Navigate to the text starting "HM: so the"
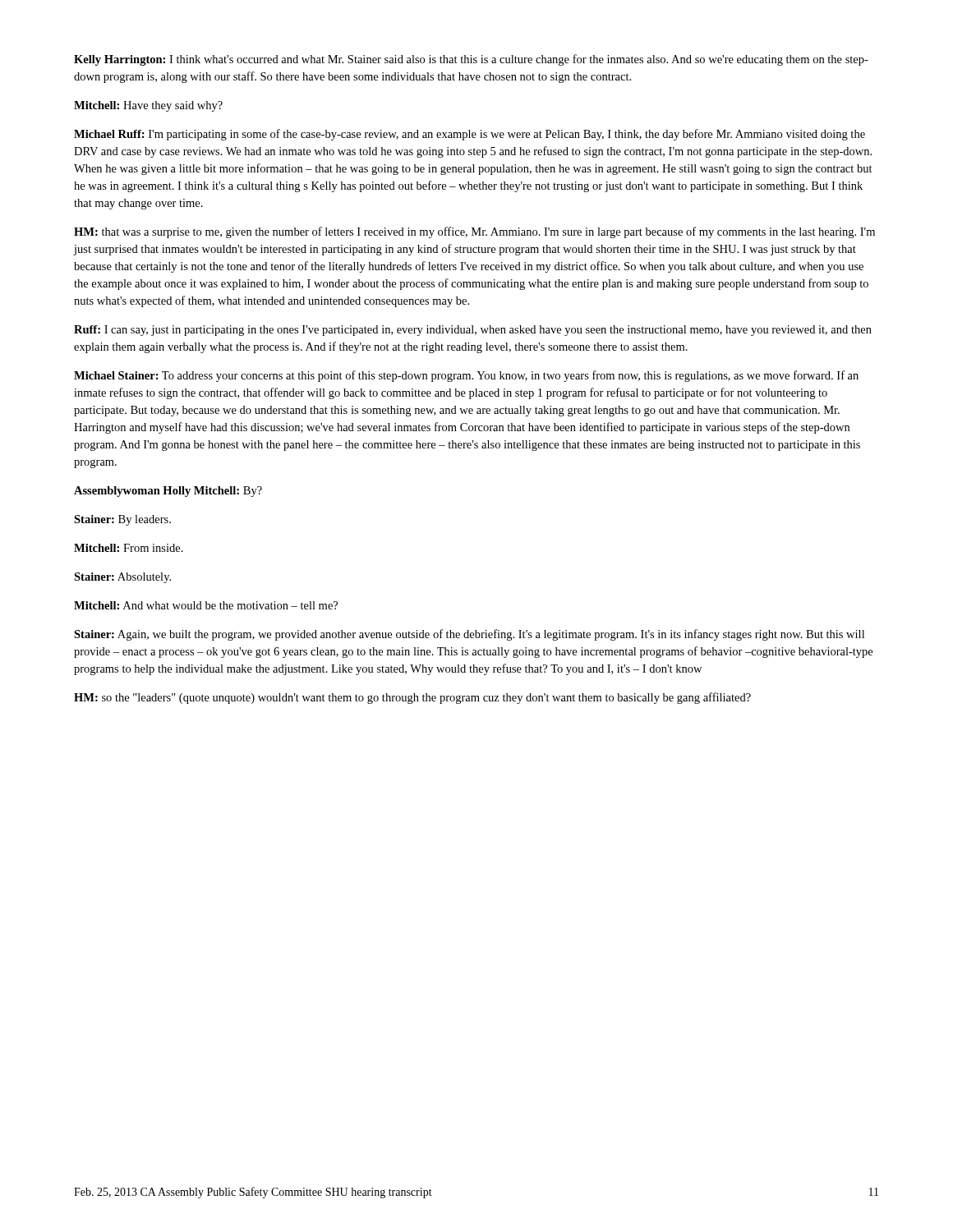This screenshot has height=1232, width=953. click(476, 698)
